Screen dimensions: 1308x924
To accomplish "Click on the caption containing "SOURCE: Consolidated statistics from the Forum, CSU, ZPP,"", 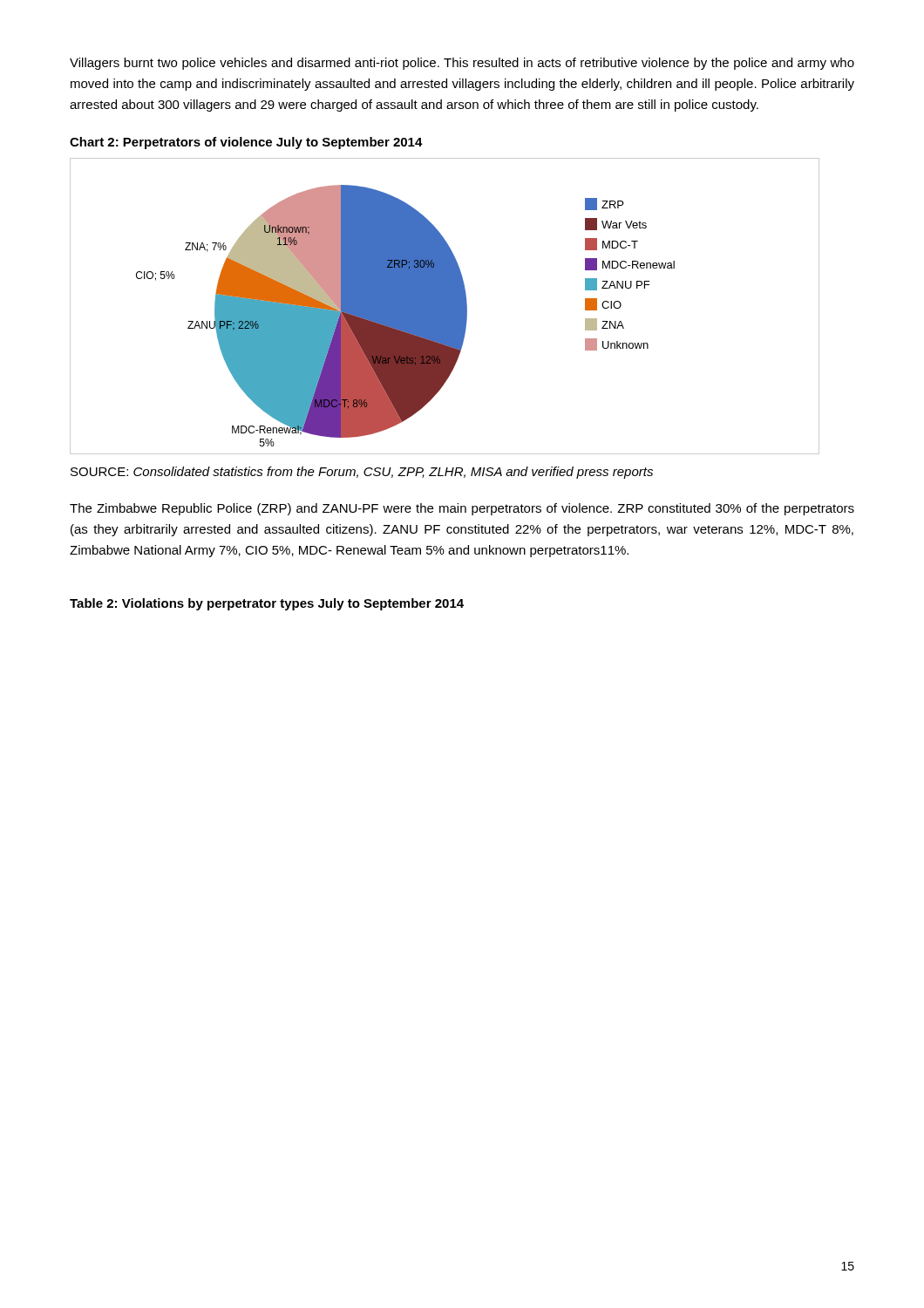I will pyautogui.click(x=362, y=471).
